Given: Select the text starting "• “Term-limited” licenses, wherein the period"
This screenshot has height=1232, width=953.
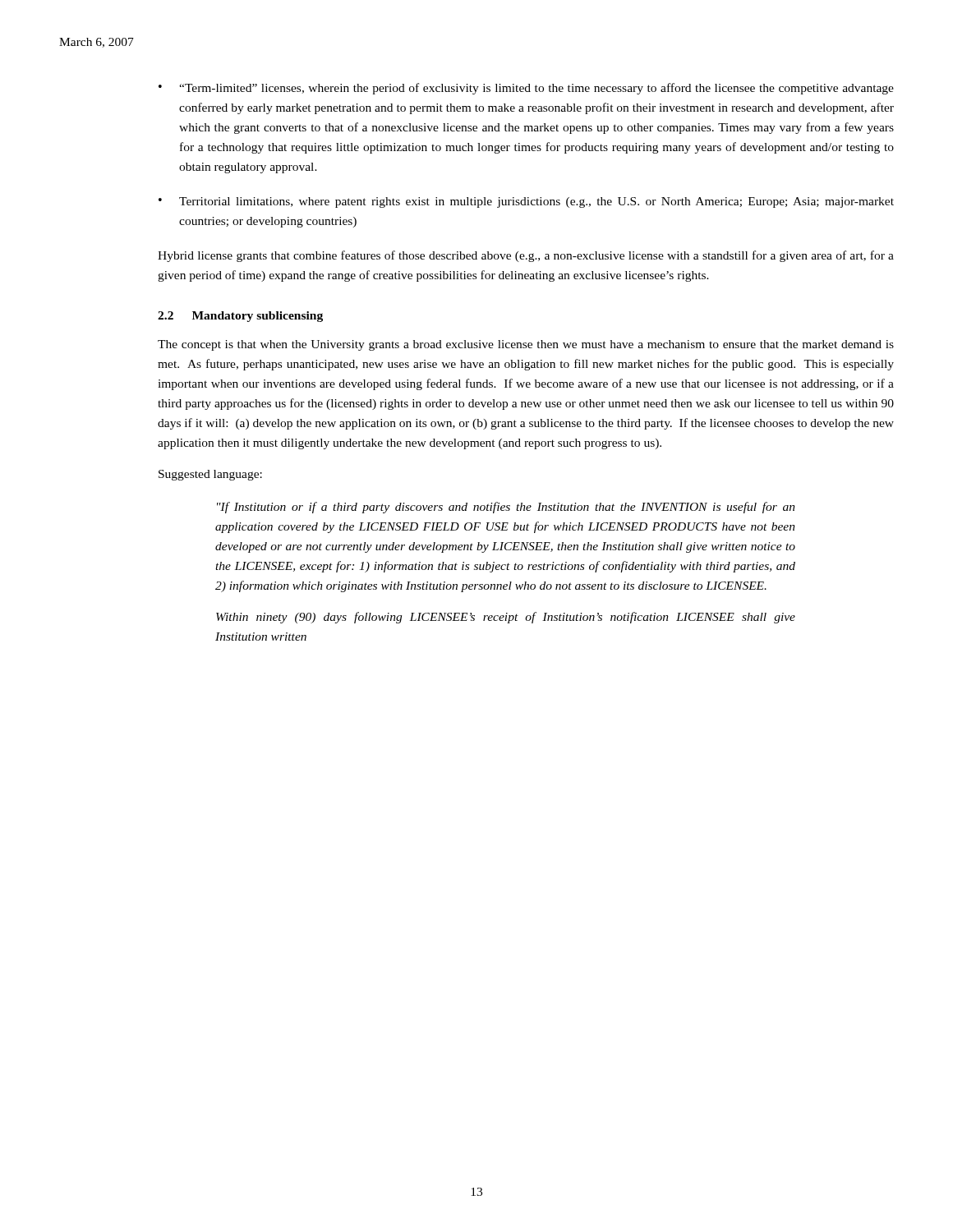Looking at the screenshot, I should point(526,127).
